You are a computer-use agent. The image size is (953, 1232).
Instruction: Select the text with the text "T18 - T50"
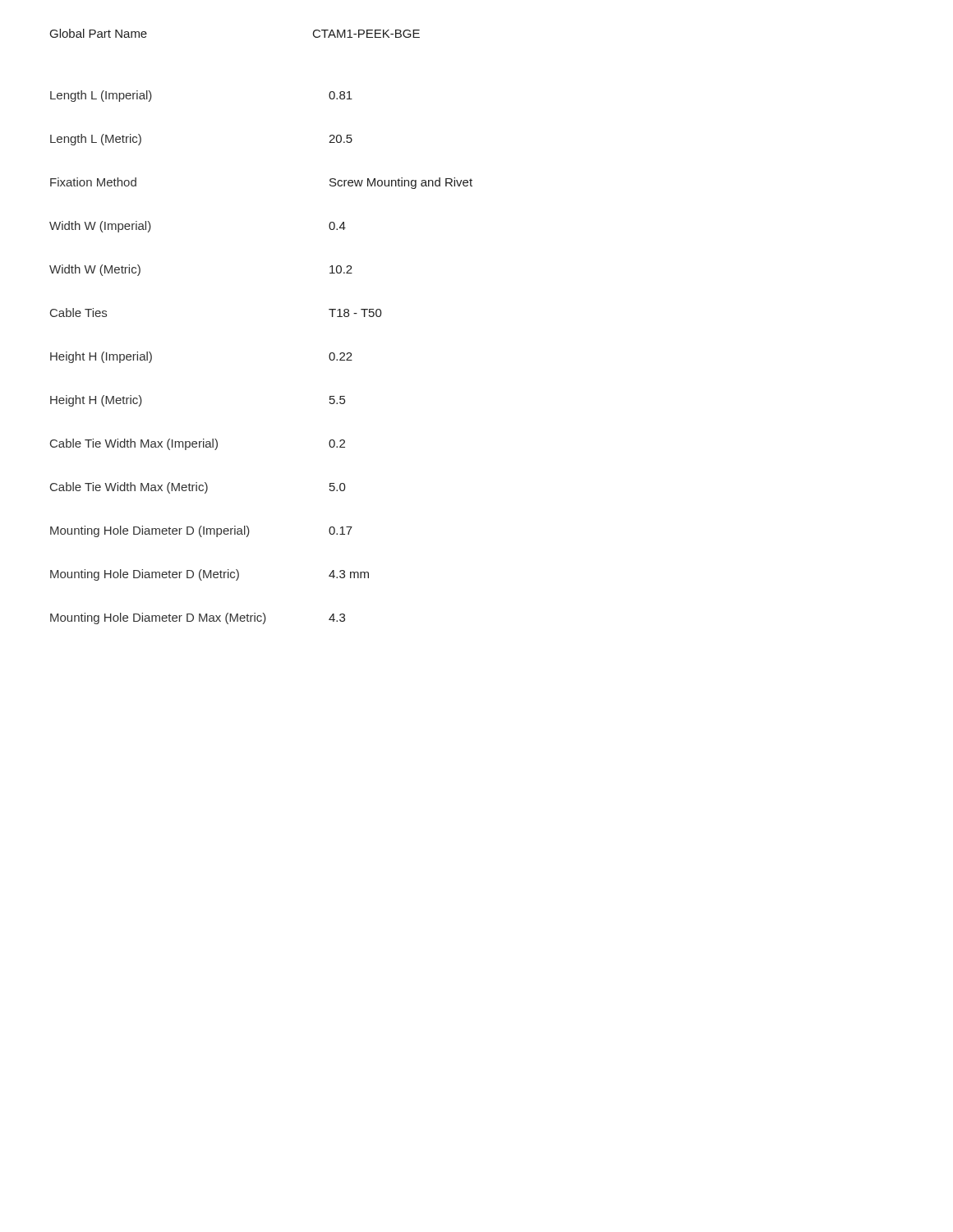[x=355, y=312]
